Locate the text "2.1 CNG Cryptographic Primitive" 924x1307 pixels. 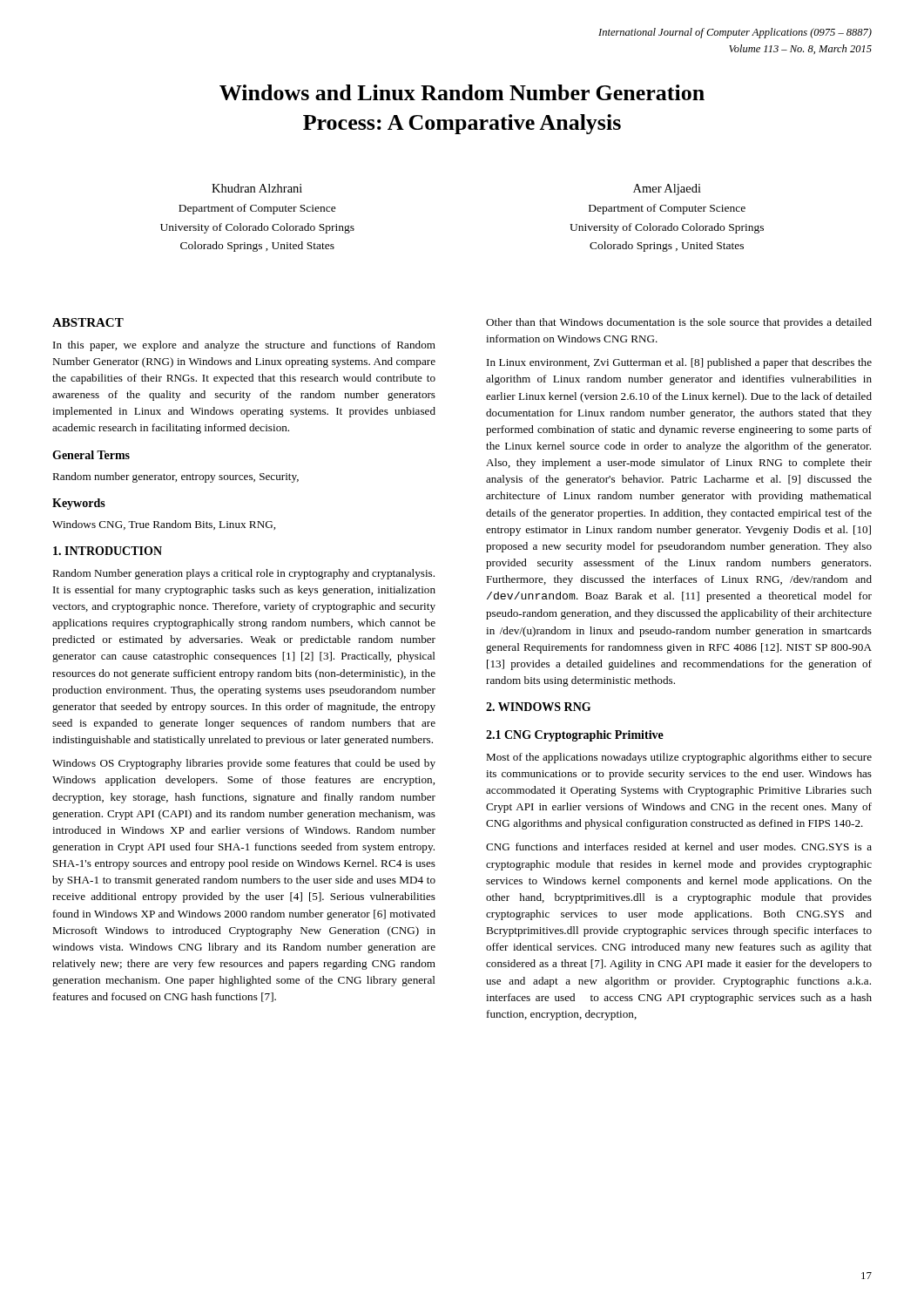575,735
